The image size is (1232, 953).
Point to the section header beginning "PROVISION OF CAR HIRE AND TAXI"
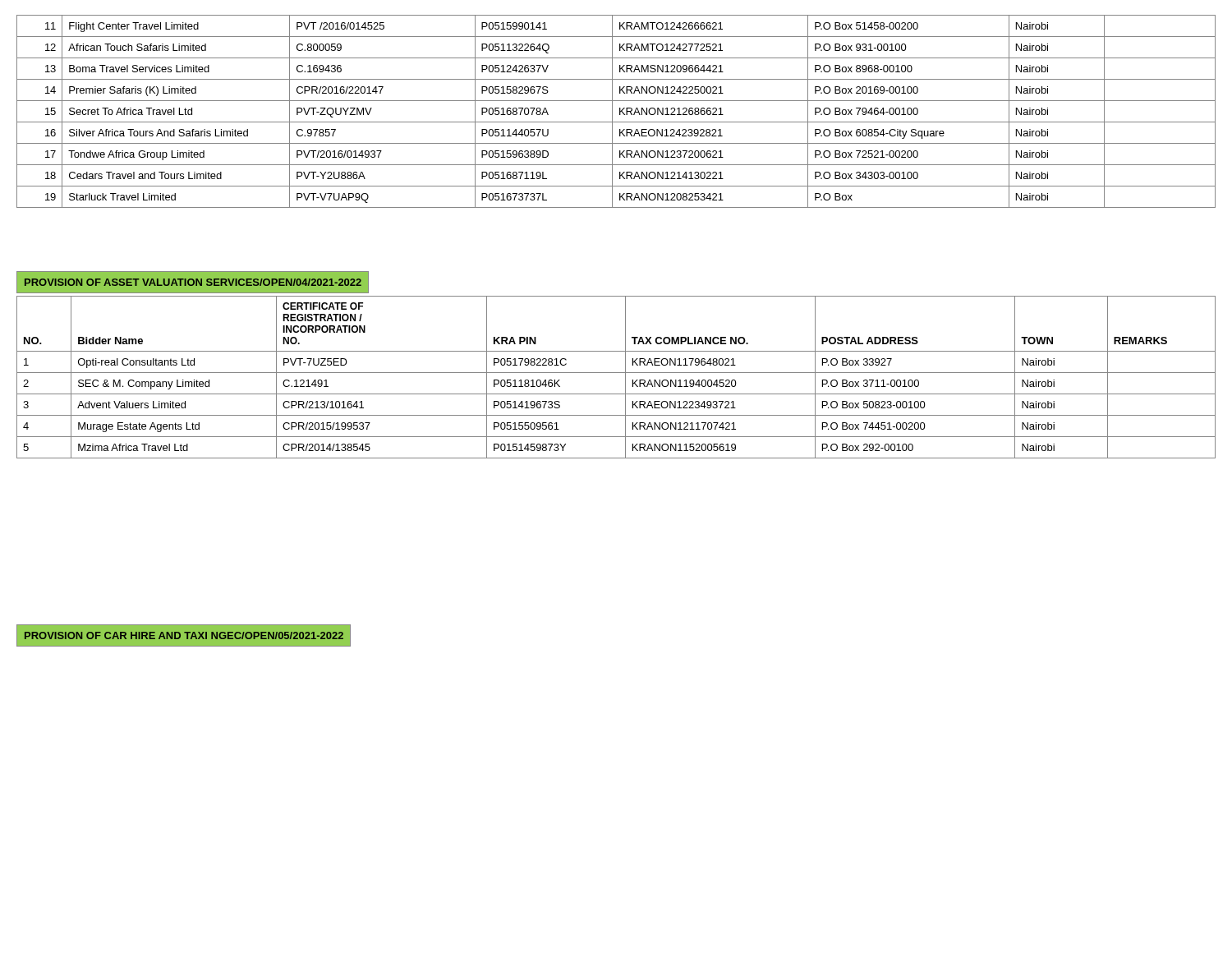184,635
